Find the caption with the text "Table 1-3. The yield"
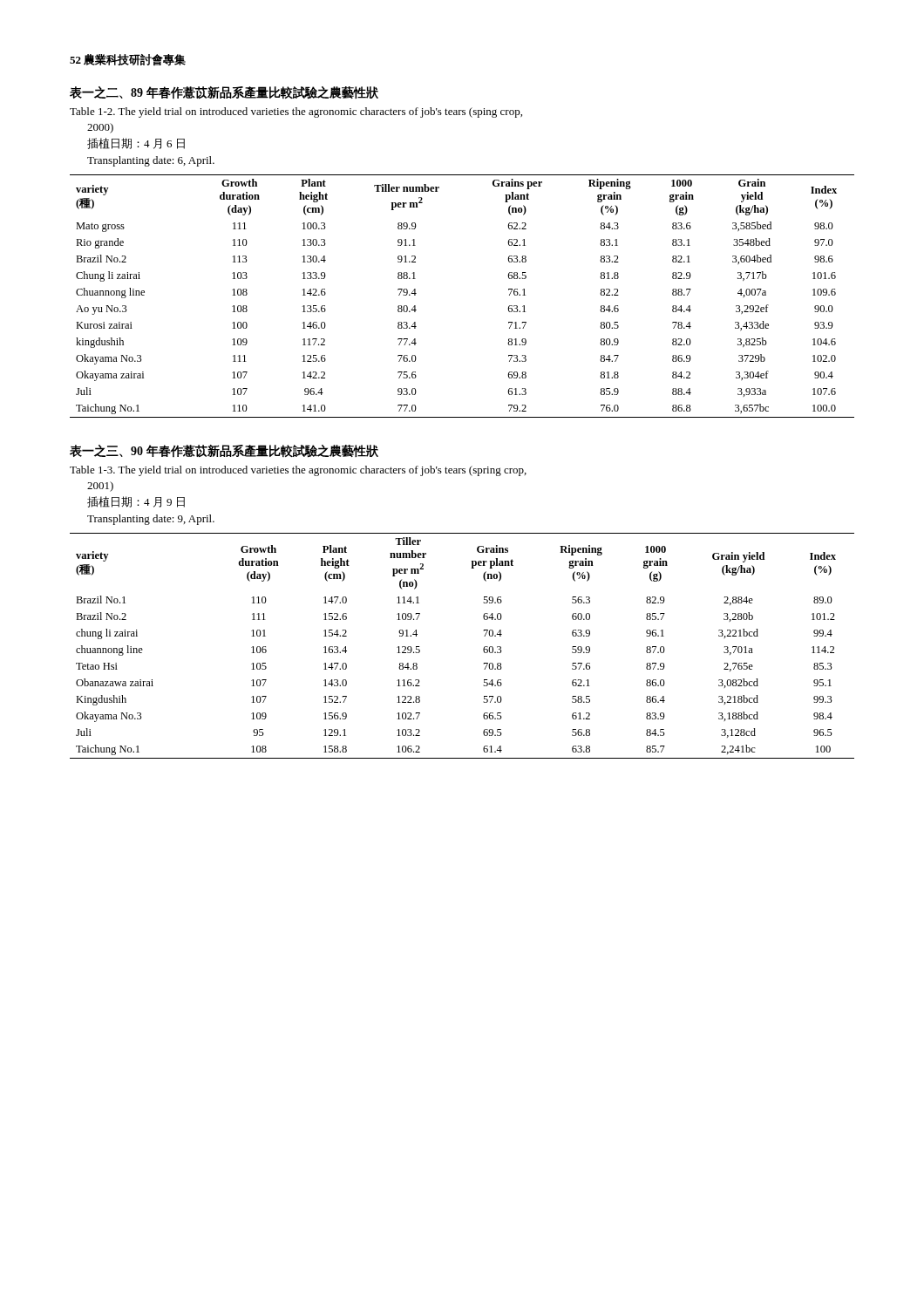 click(x=298, y=470)
